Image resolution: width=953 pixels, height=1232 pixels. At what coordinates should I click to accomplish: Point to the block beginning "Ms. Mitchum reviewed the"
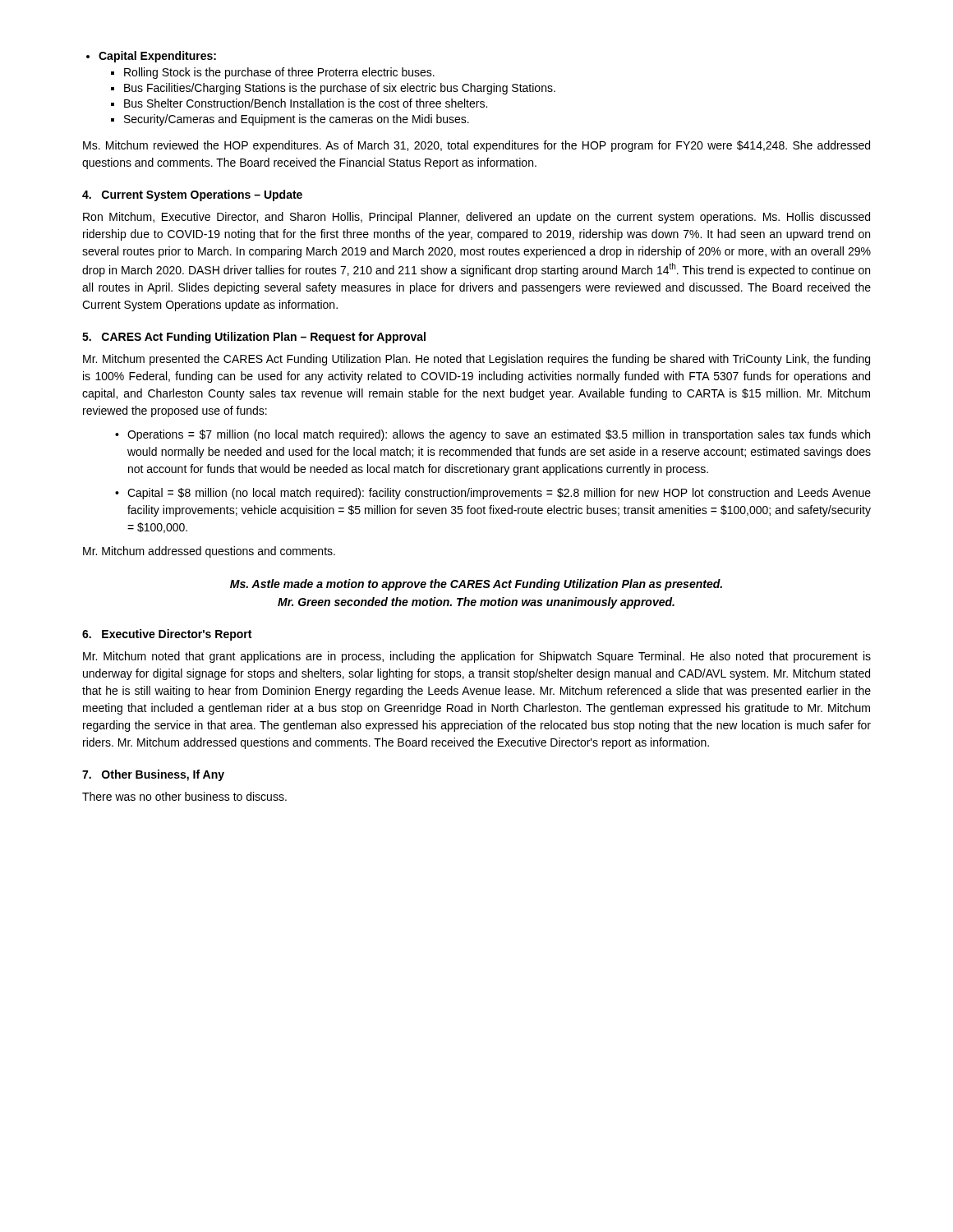(476, 154)
